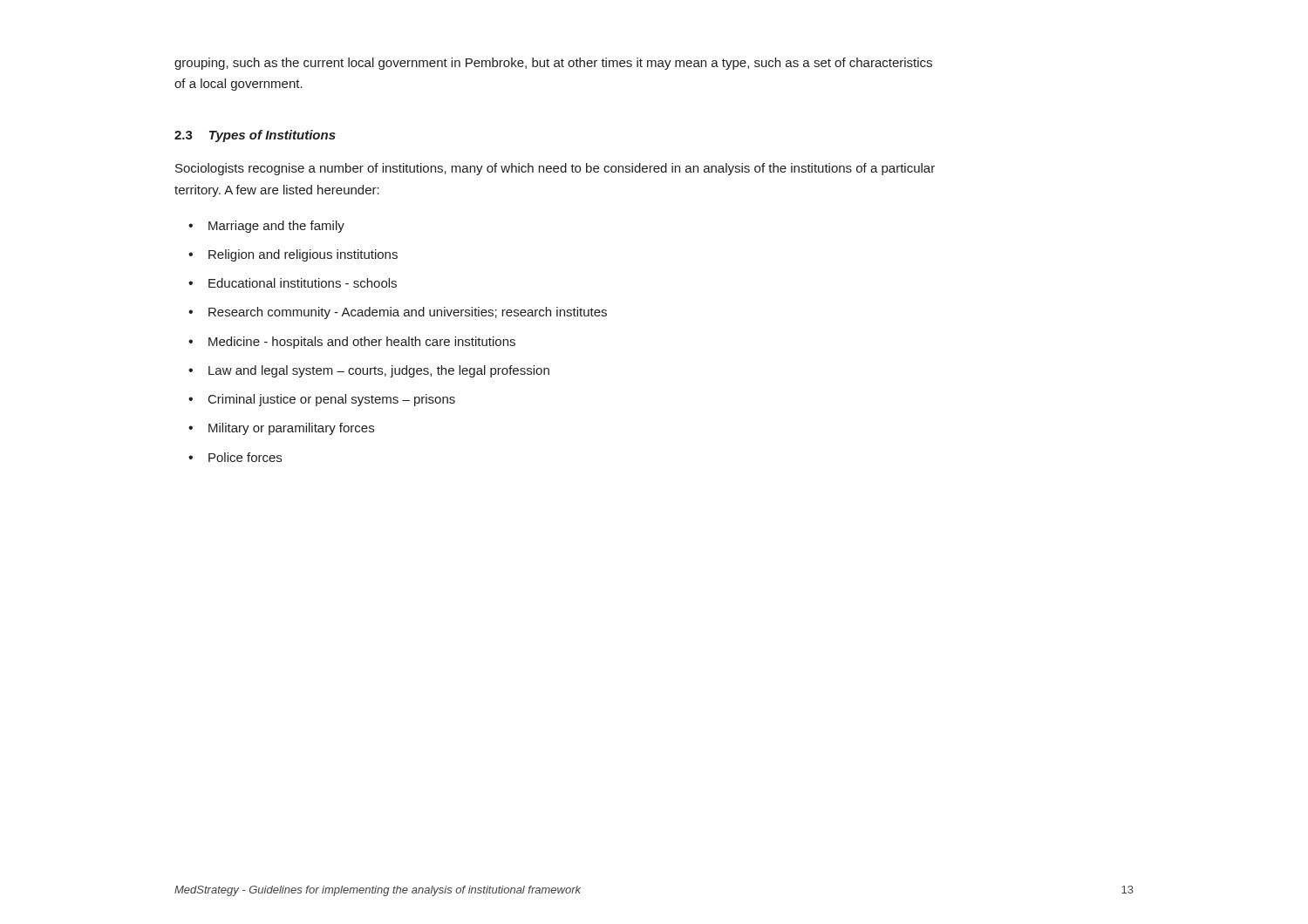This screenshot has width=1308, height=924.
Task: Point to the text block starting "Religion and religious institutions"
Action: point(303,254)
